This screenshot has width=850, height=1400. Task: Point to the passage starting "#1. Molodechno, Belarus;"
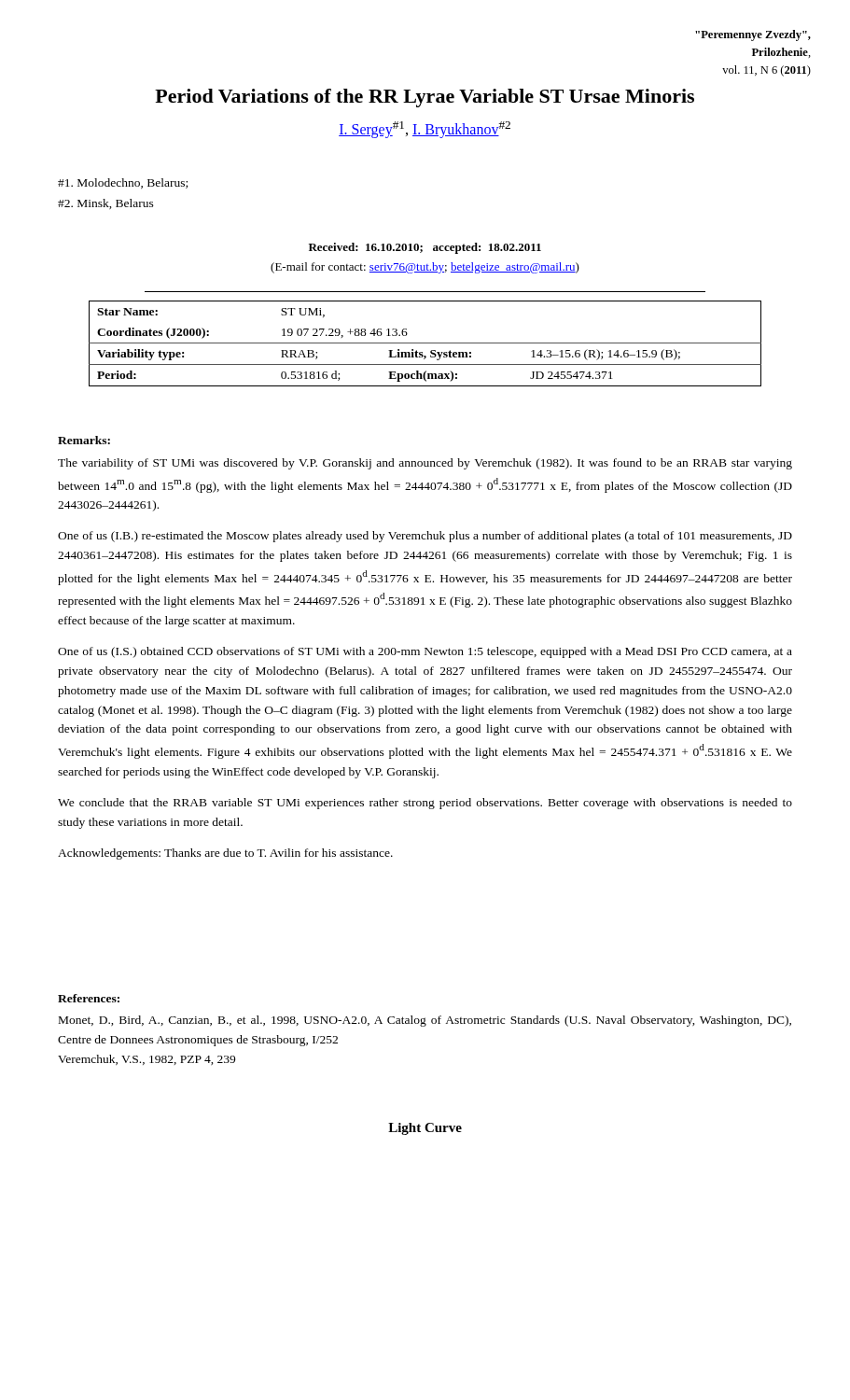(x=123, y=182)
